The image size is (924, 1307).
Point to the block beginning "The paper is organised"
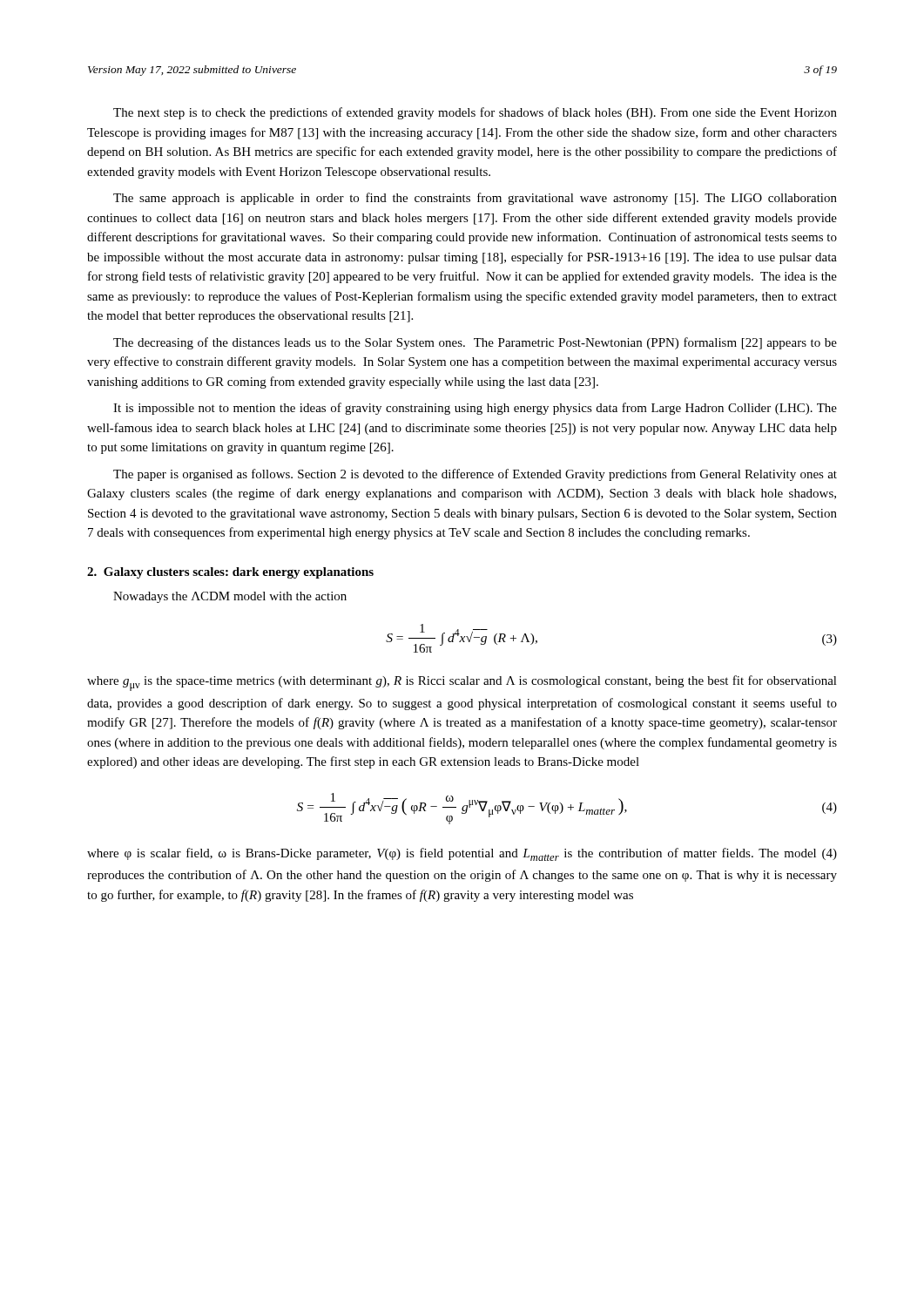click(462, 503)
